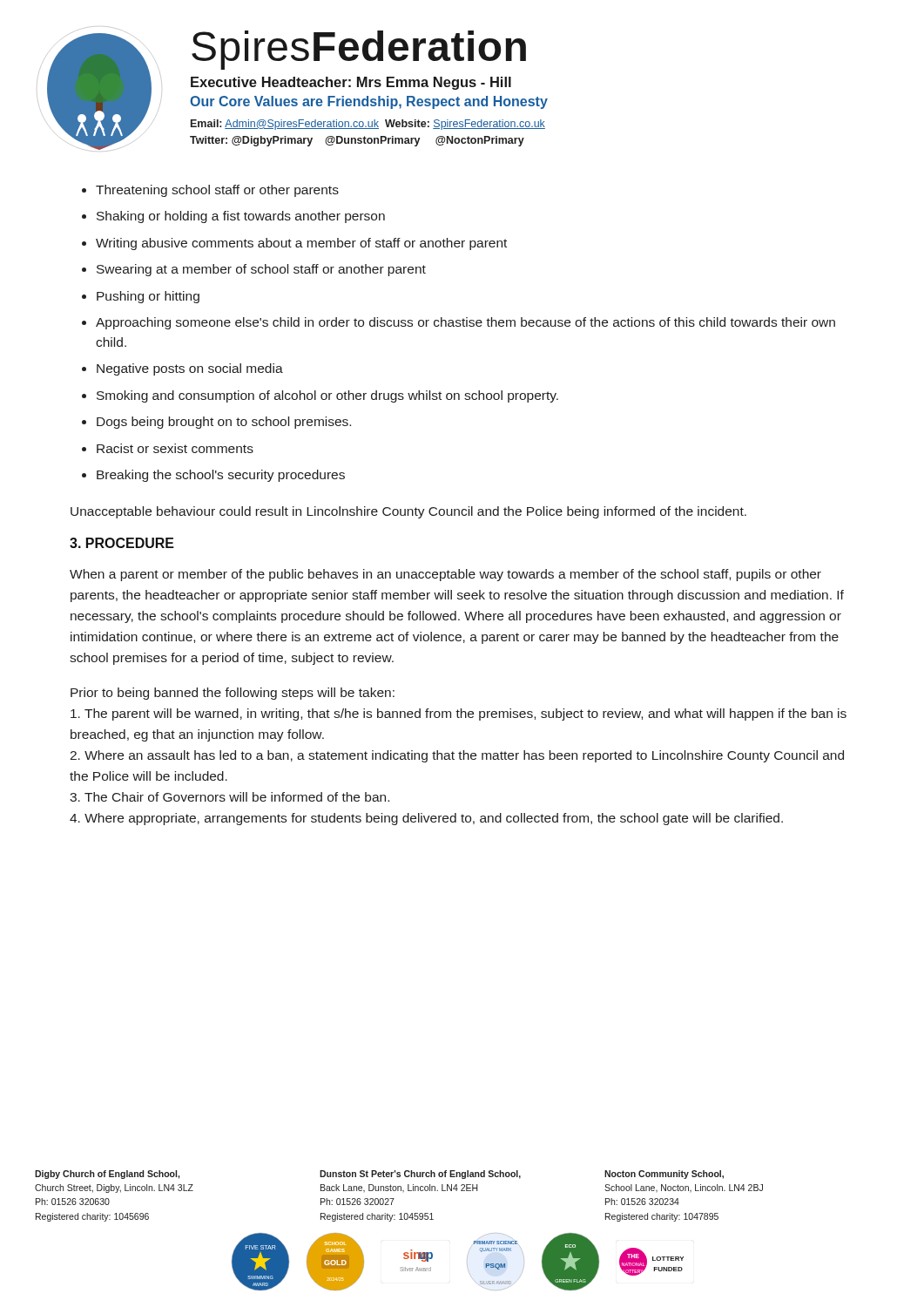Navigate to the text block starting "Unacceptable behaviour could result in Lincolnshire County Council"
The width and height of the screenshot is (924, 1307).
(x=408, y=511)
